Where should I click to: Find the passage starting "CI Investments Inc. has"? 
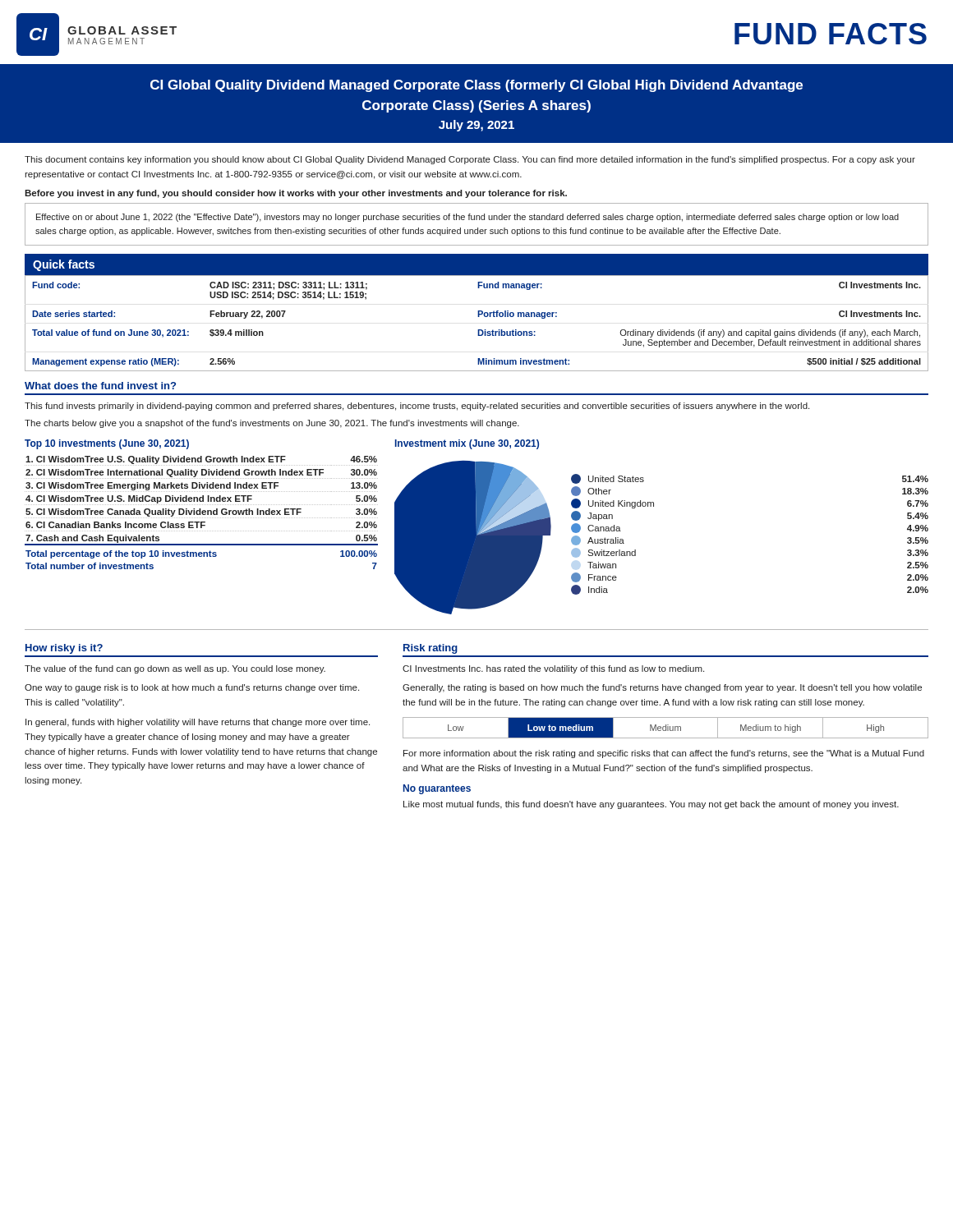[x=554, y=668]
